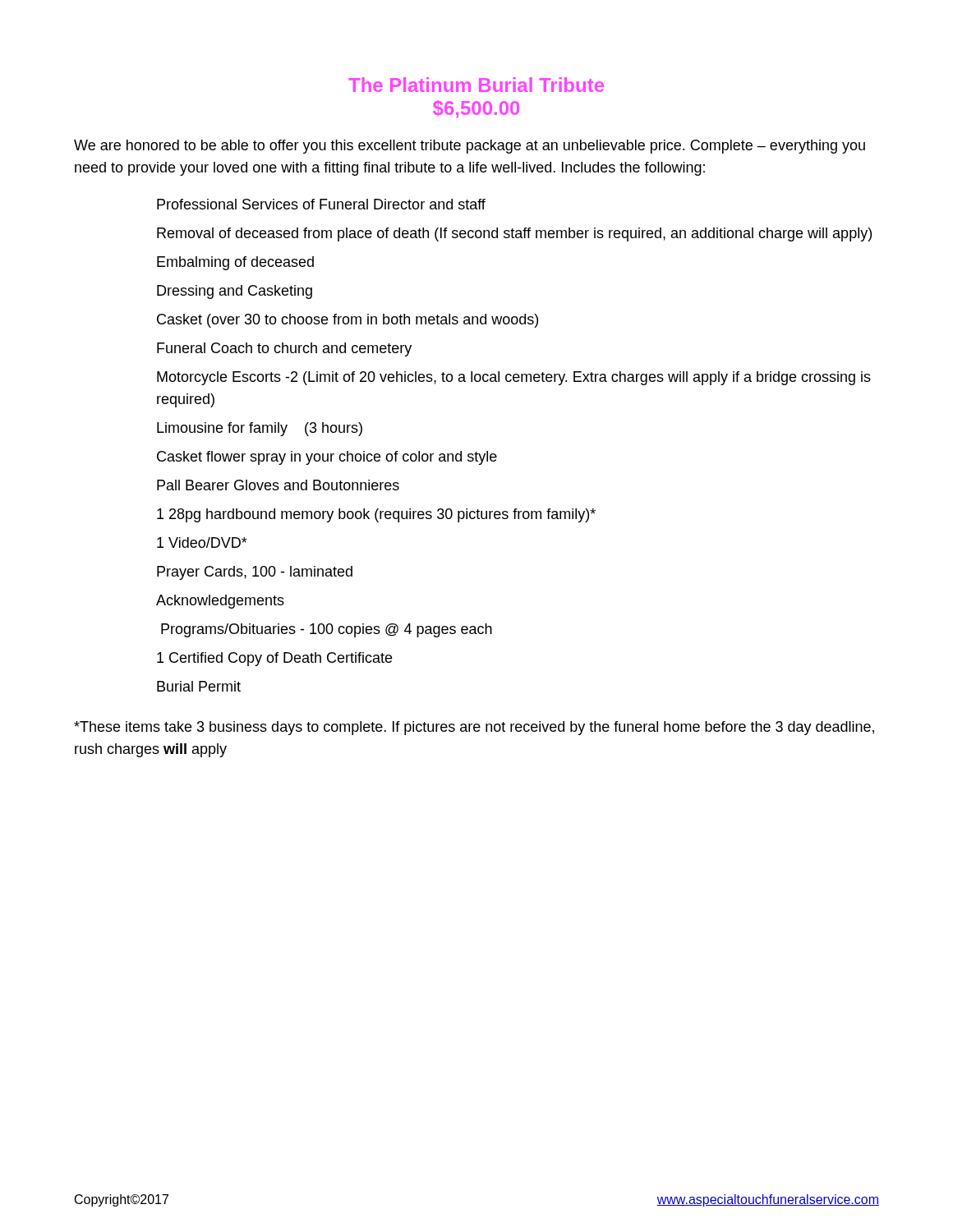The width and height of the screenshot is (953, 1232).
Task: Locate the text "Funeral Coach to church and cemetery"
Action: 284,348
